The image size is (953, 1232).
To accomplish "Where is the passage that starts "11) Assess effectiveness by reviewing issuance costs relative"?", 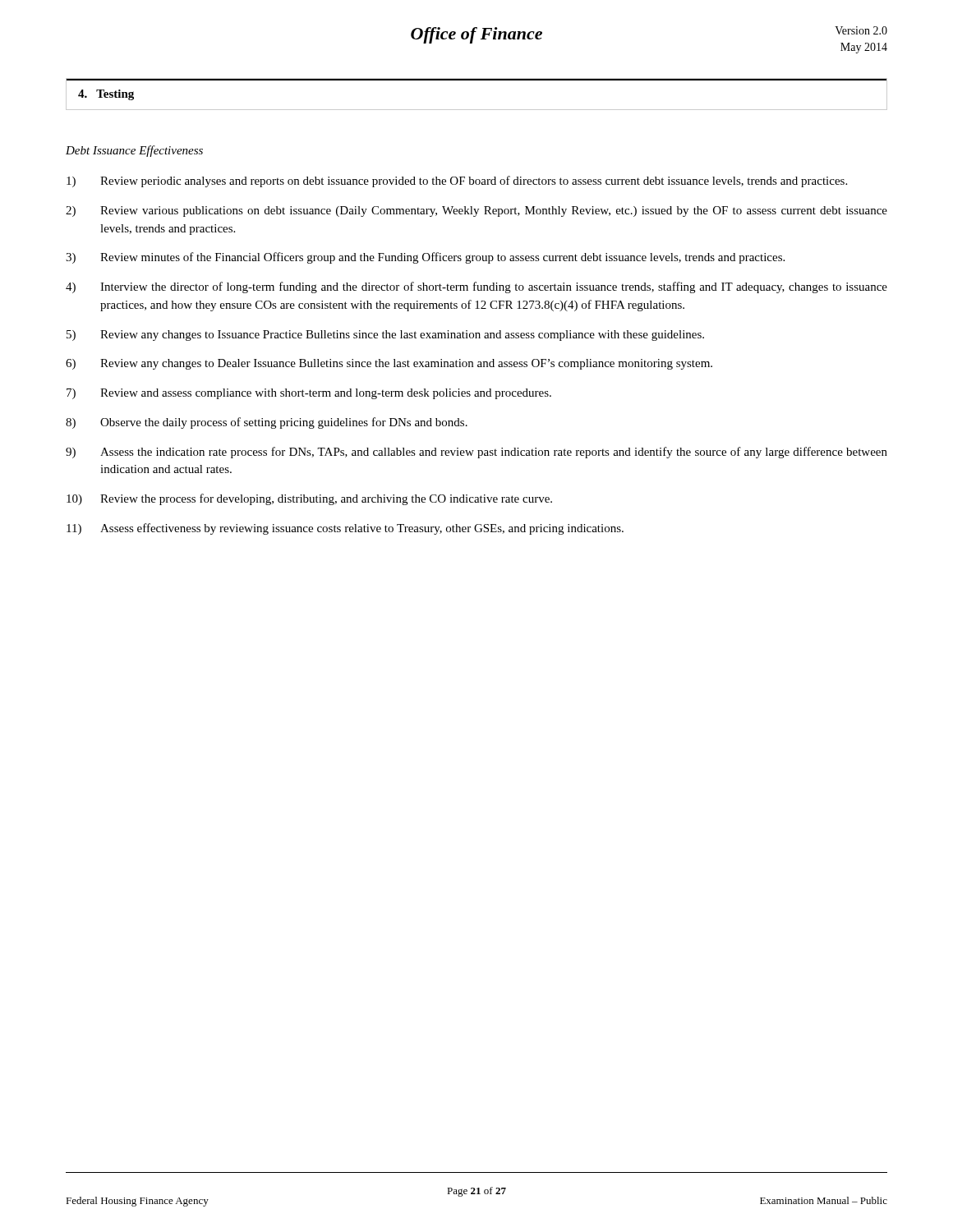I will click(476, 529).
